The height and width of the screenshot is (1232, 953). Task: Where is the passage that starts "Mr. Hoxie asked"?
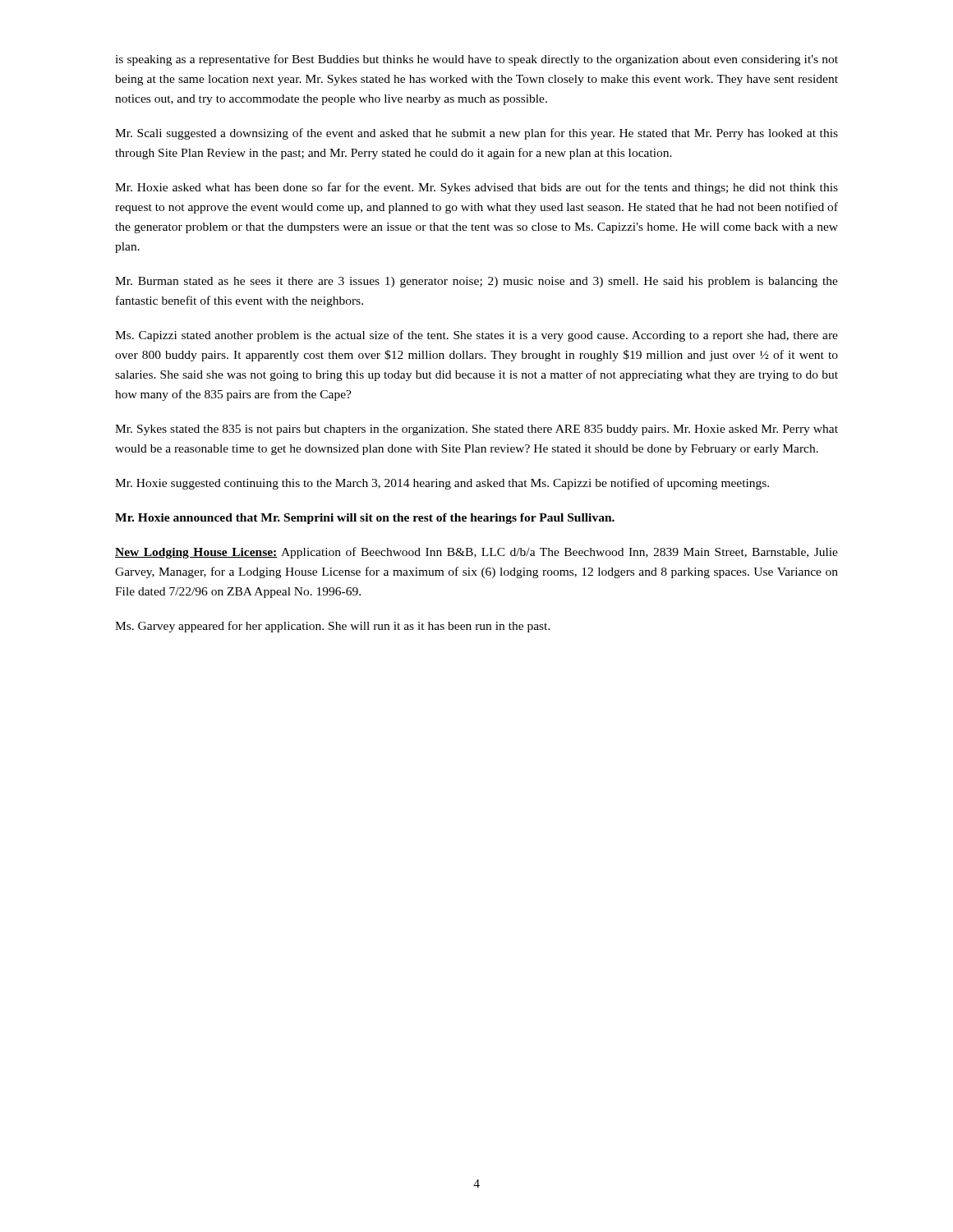tap(476, 217)
